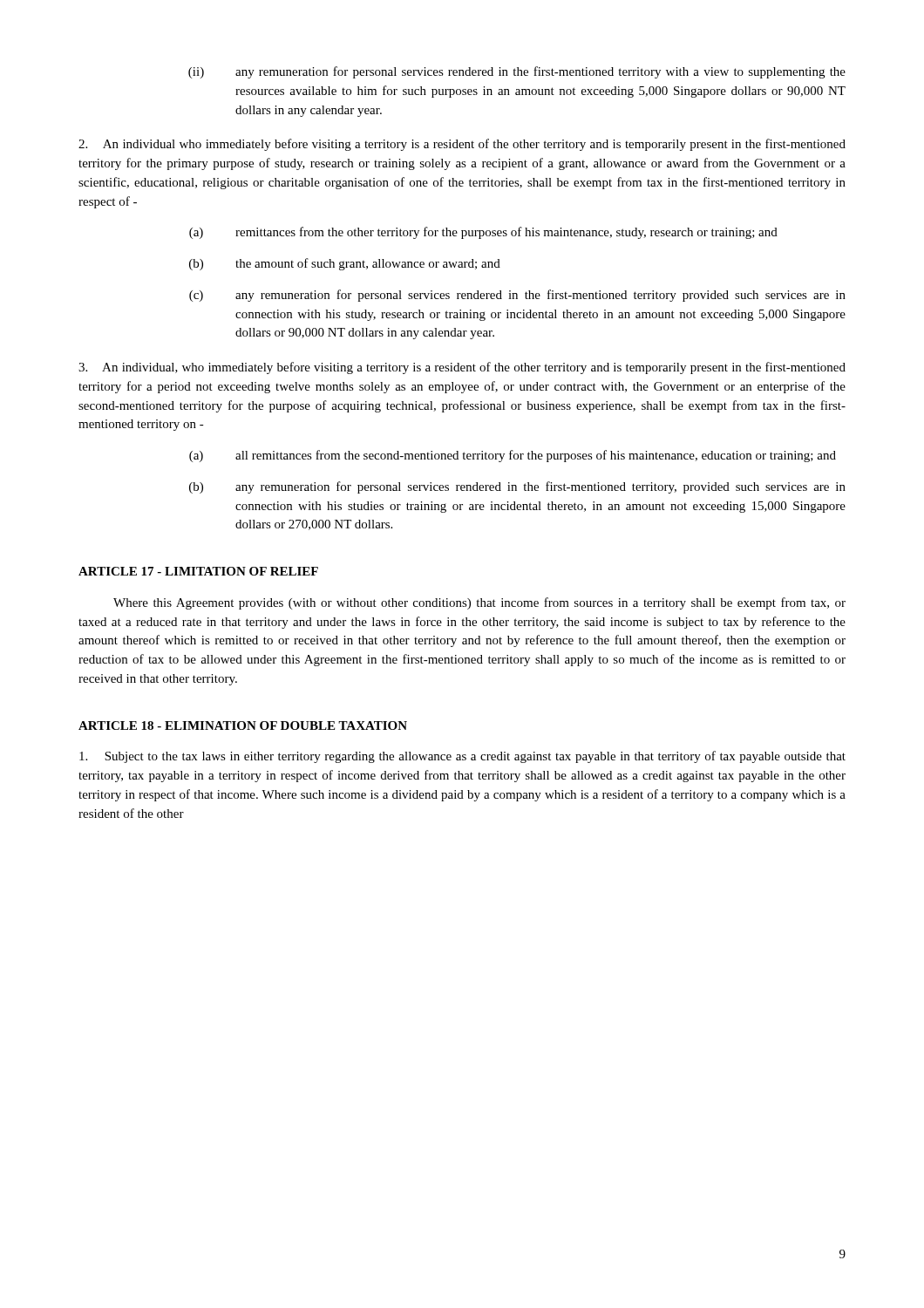Select the text starting "ARTICLE 17 - LIMITATION OF"
Screen dimensions: 1308x924
pyautogui.click(x=199, y=571)
